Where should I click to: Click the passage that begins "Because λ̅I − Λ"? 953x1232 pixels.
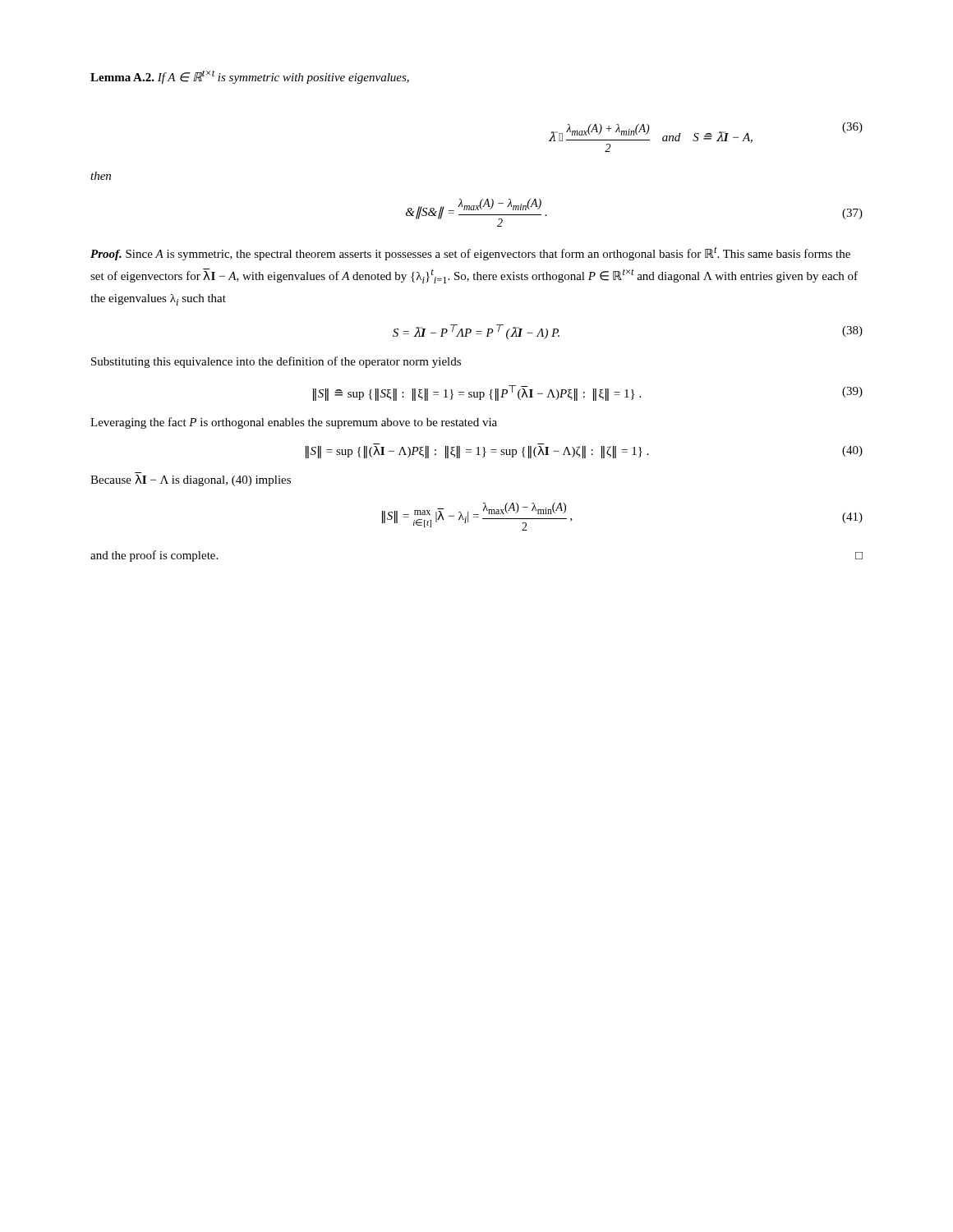(191, 479)
